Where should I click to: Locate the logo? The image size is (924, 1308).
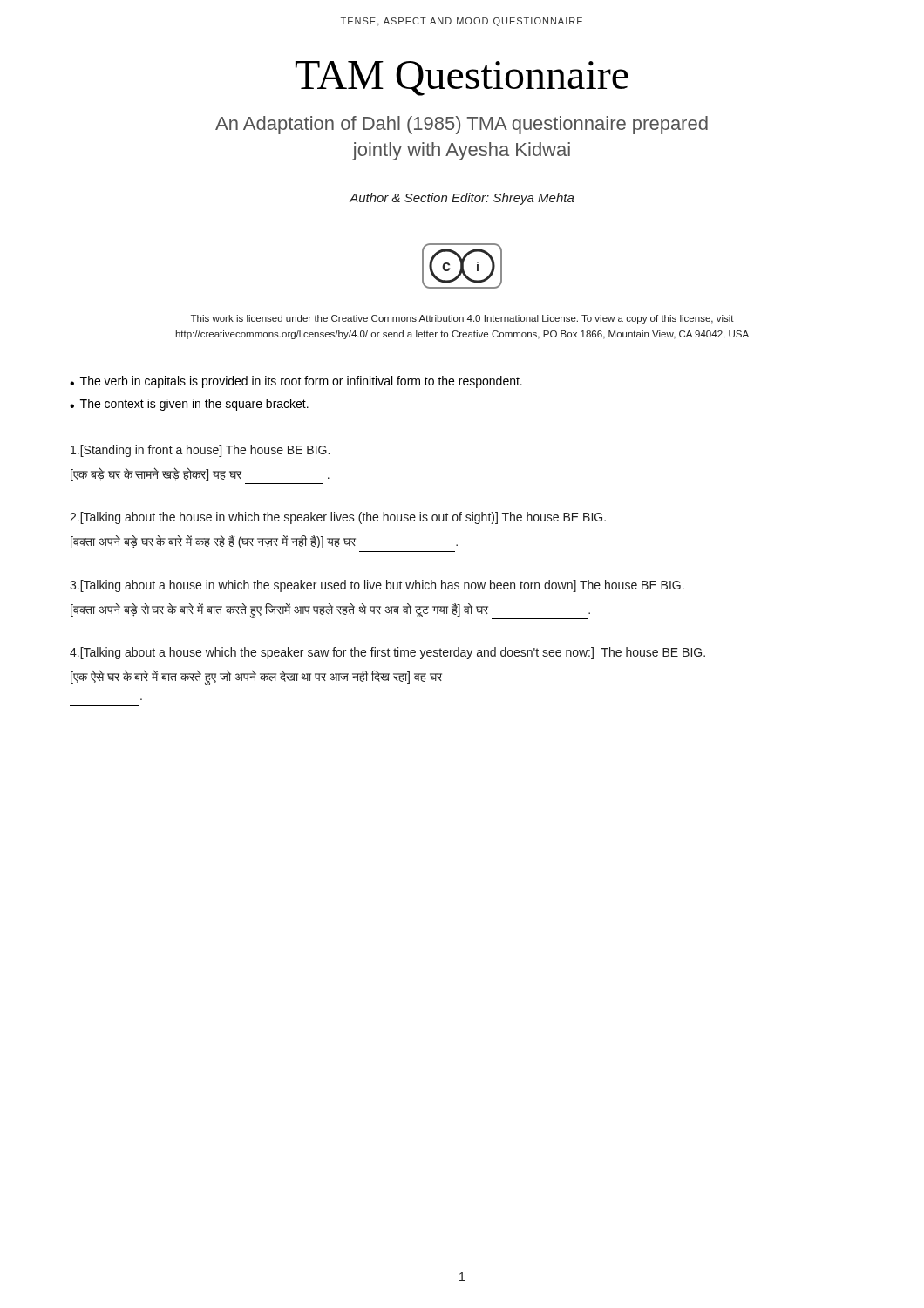(x=462, y=268)
